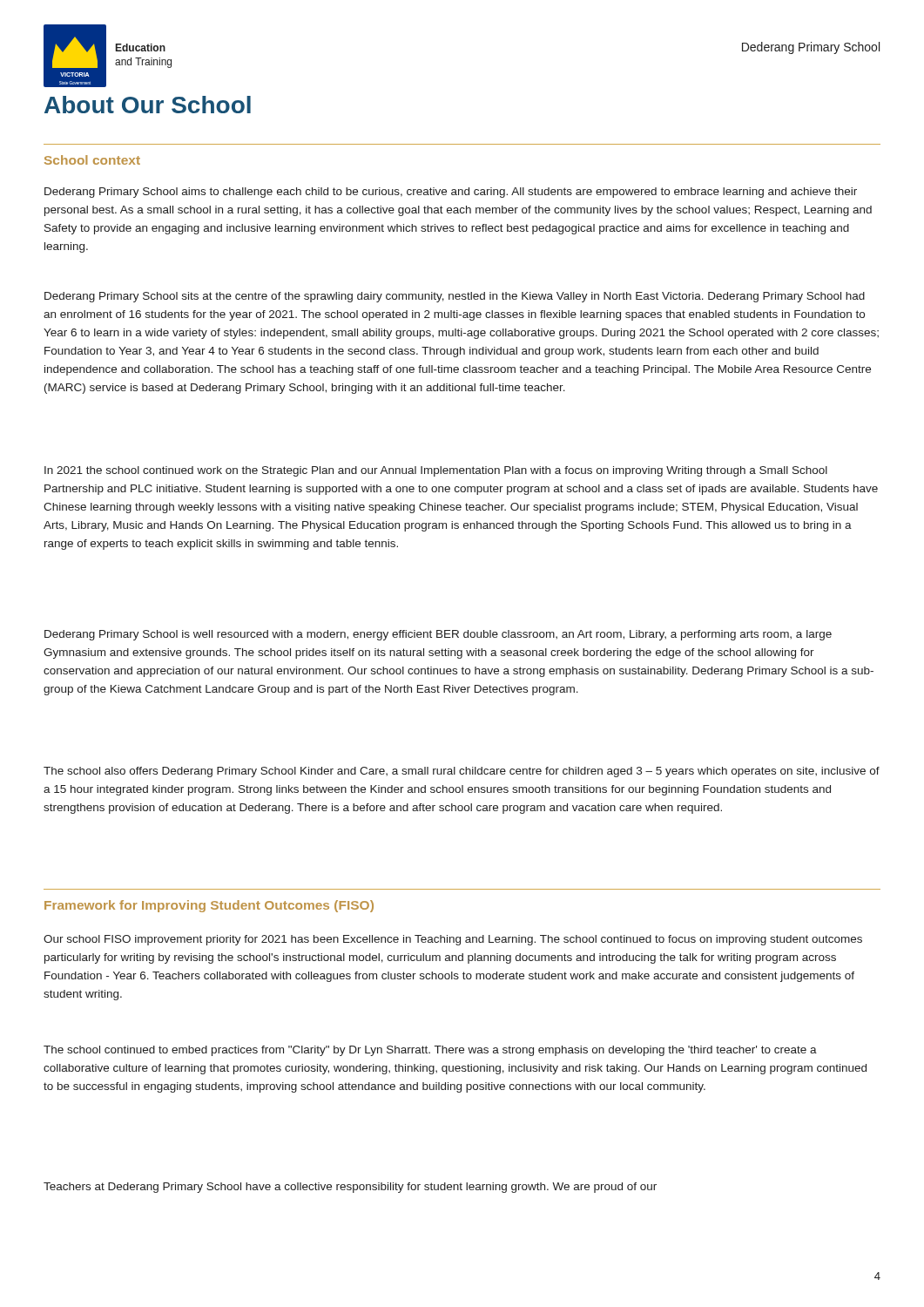Select the logo
The image size is (924, 1307).
pyautogui.click(x=108, y=56)
